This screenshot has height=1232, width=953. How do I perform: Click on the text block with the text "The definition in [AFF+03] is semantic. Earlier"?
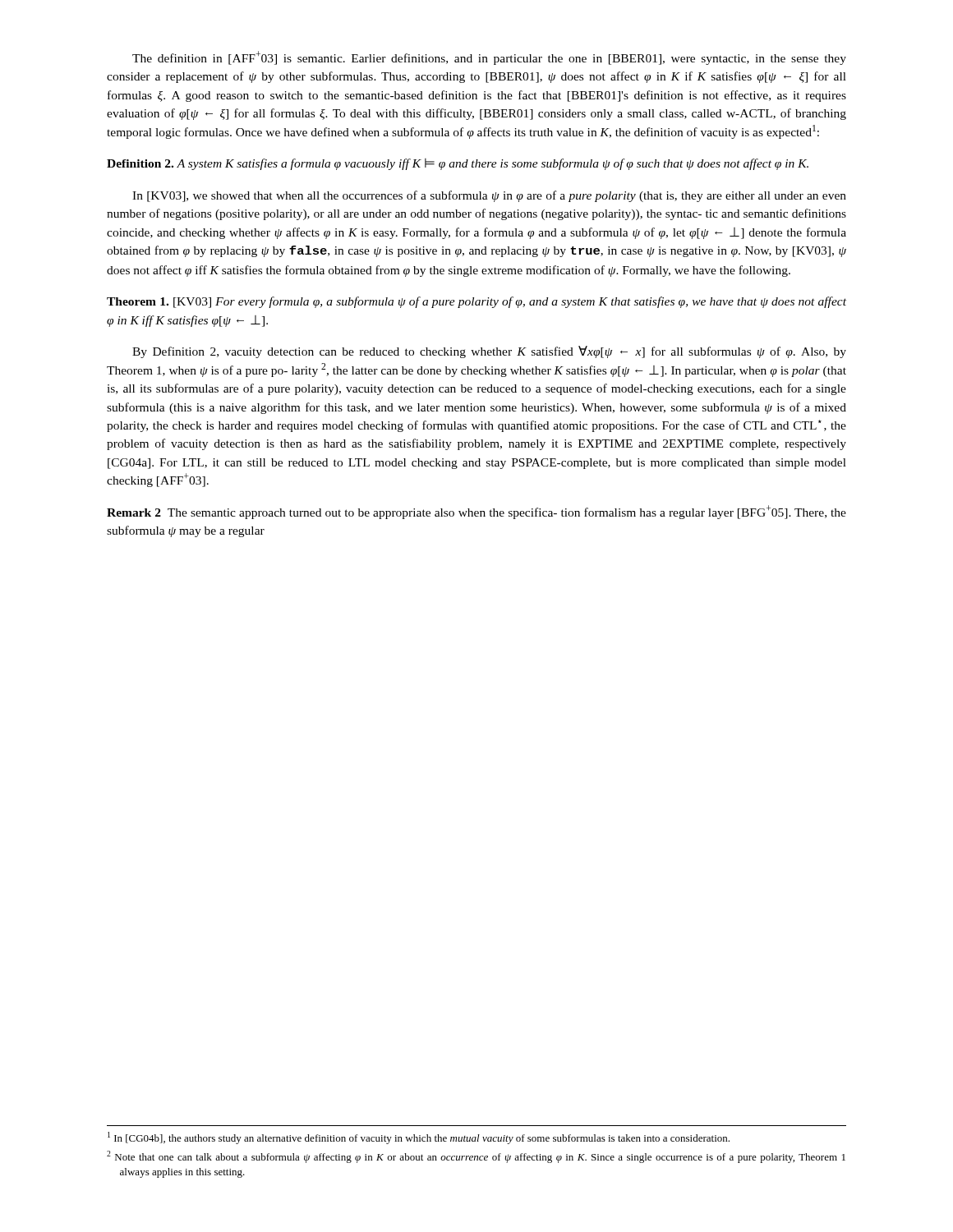coord(476,94)
